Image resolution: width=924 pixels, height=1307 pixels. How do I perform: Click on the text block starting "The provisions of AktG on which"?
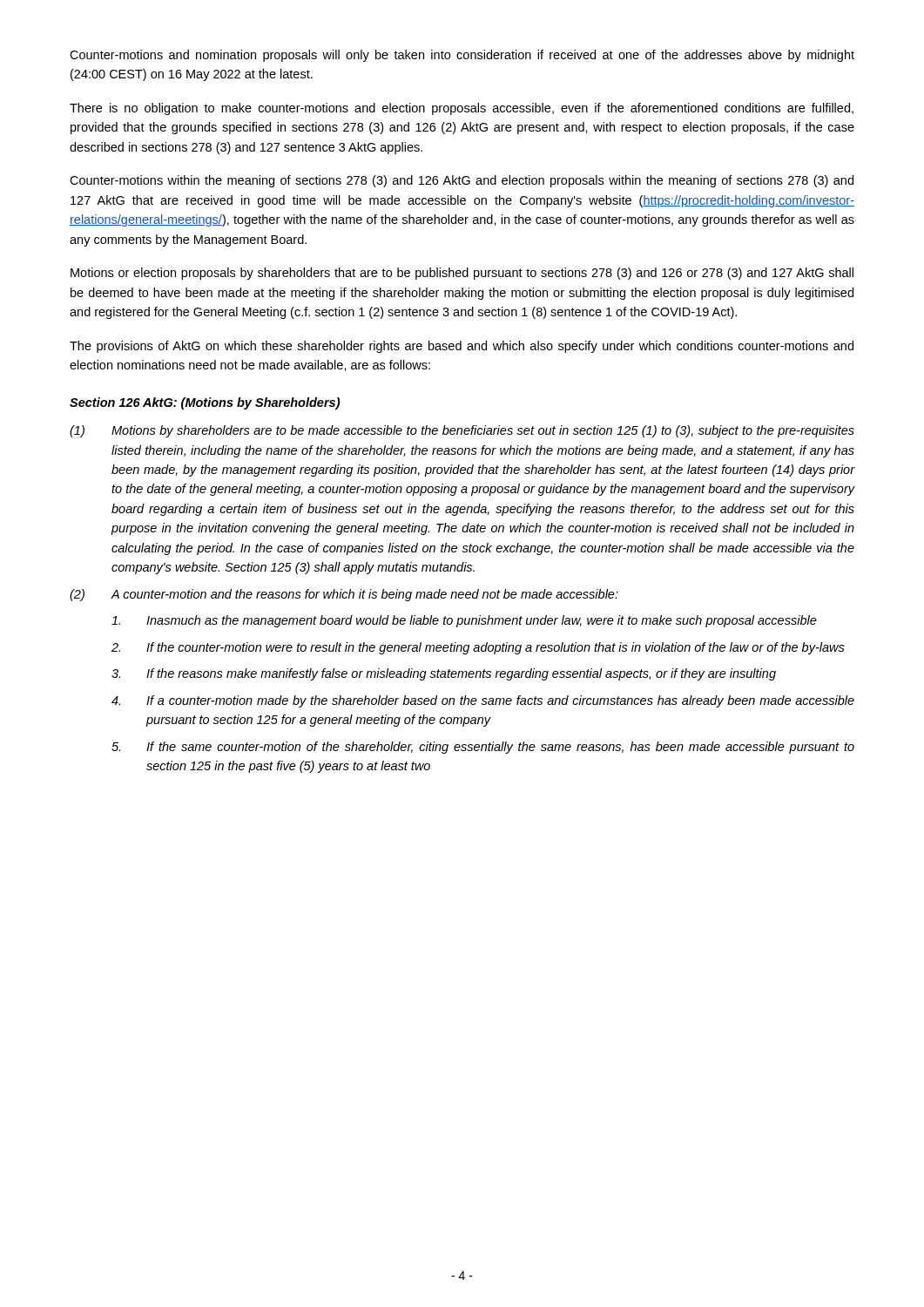[x=462, y=355]
